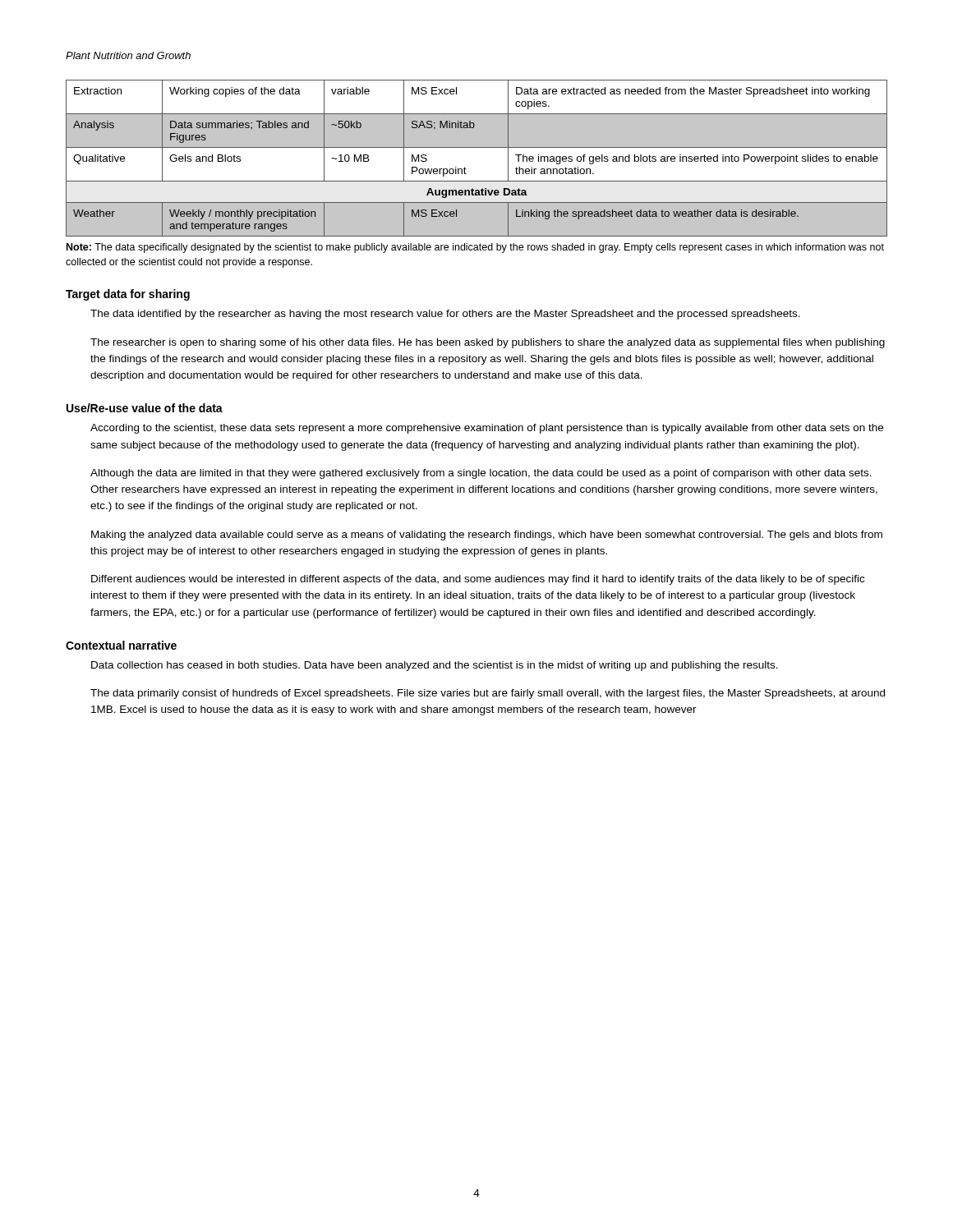Find the section header containing "Contextual narrative"
The width and height of the screenshot is (953, 1232).
[121, 645]
